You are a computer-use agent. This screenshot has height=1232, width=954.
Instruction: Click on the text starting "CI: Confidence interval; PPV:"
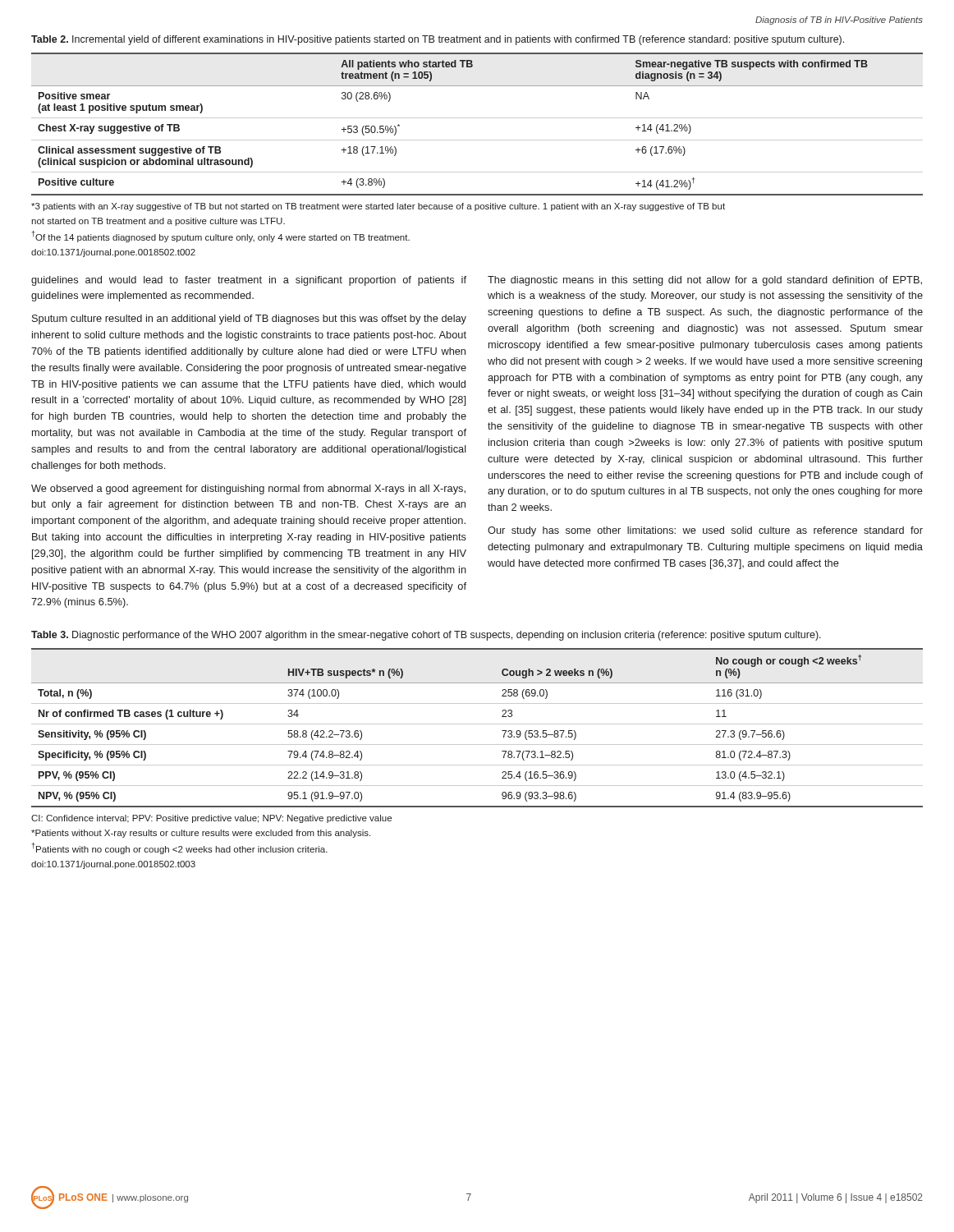(x=211, y=819)
